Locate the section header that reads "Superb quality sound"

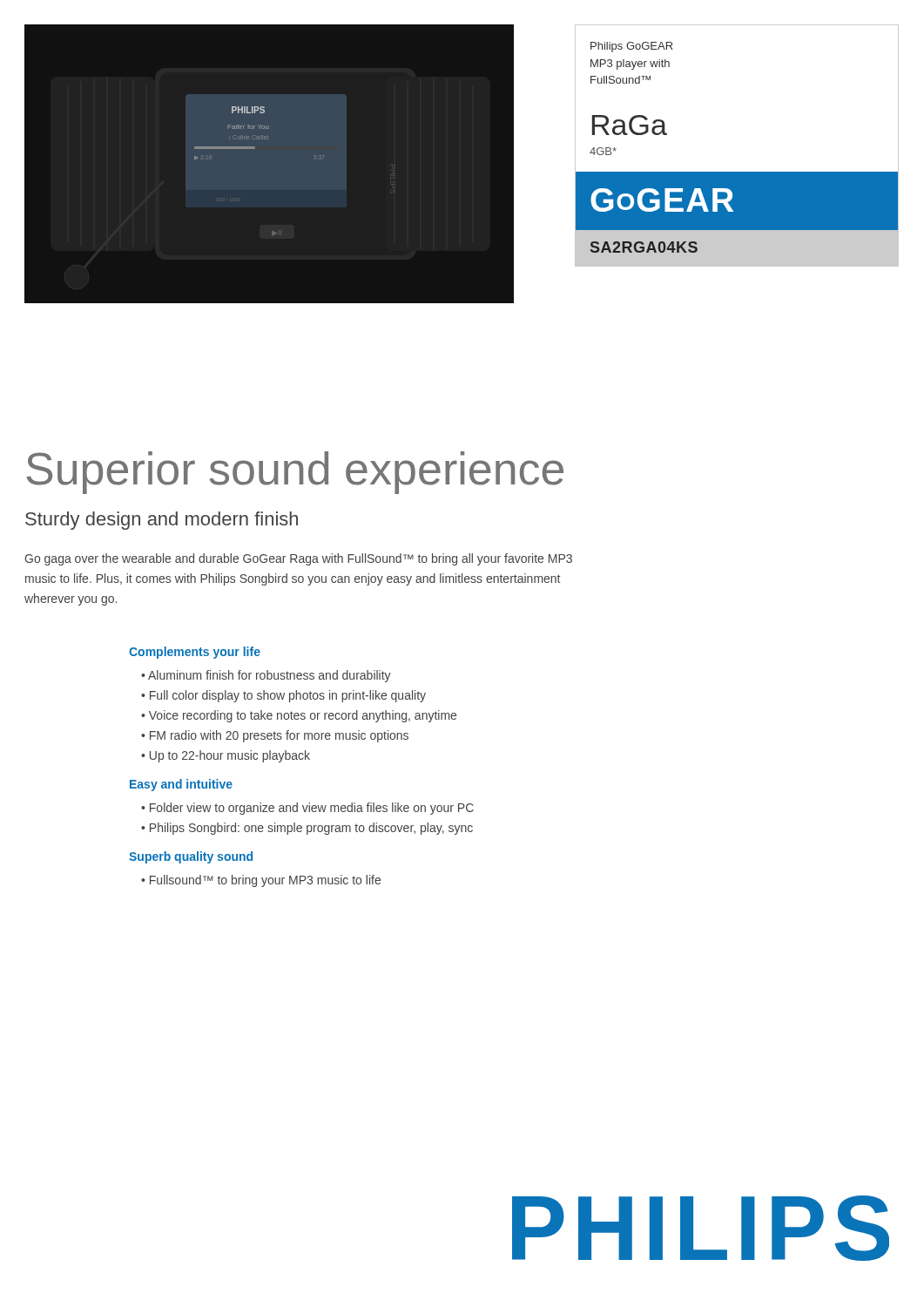click(191, 857)
